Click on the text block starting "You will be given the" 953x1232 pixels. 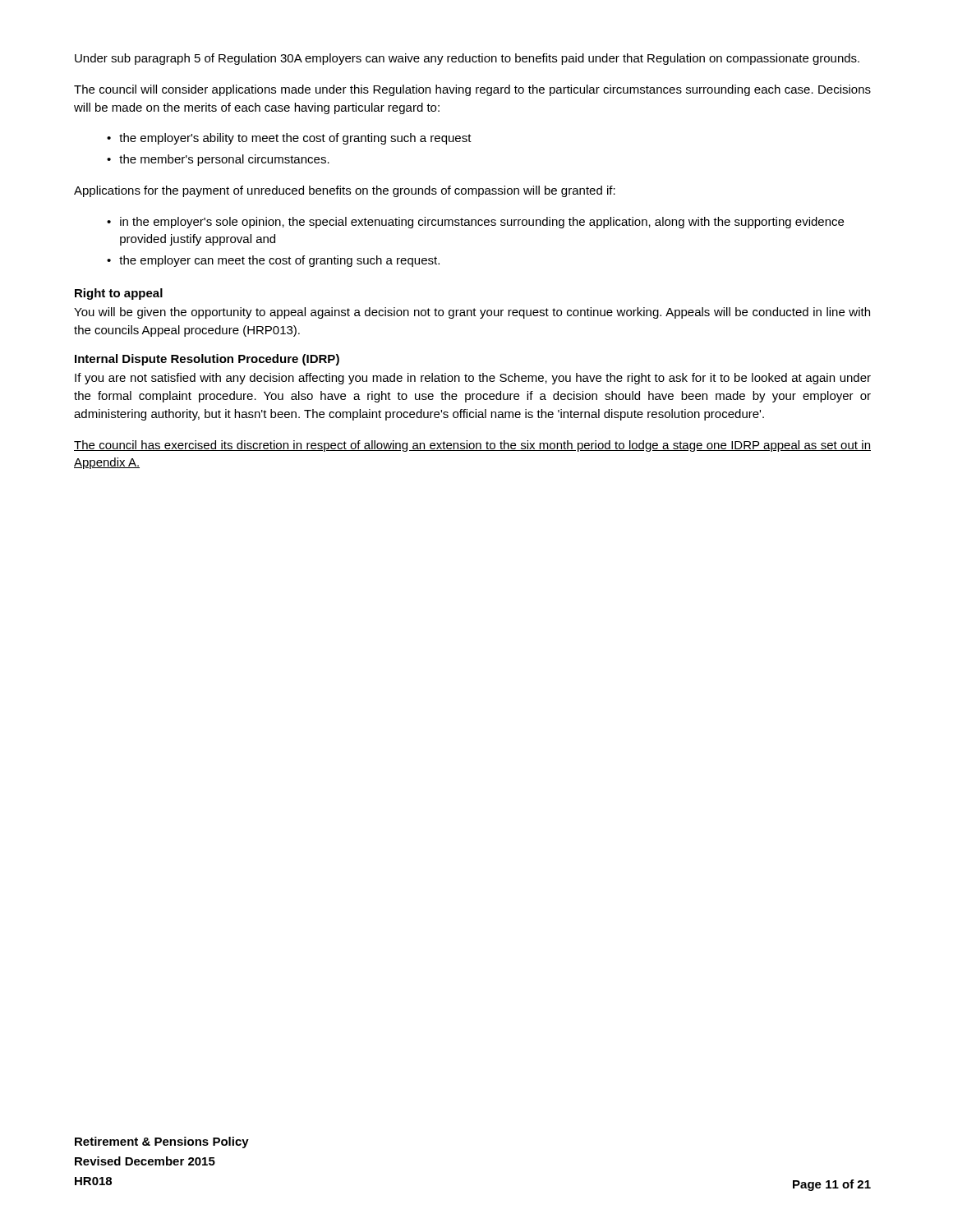pyautogui.click(x=472, y=320)
